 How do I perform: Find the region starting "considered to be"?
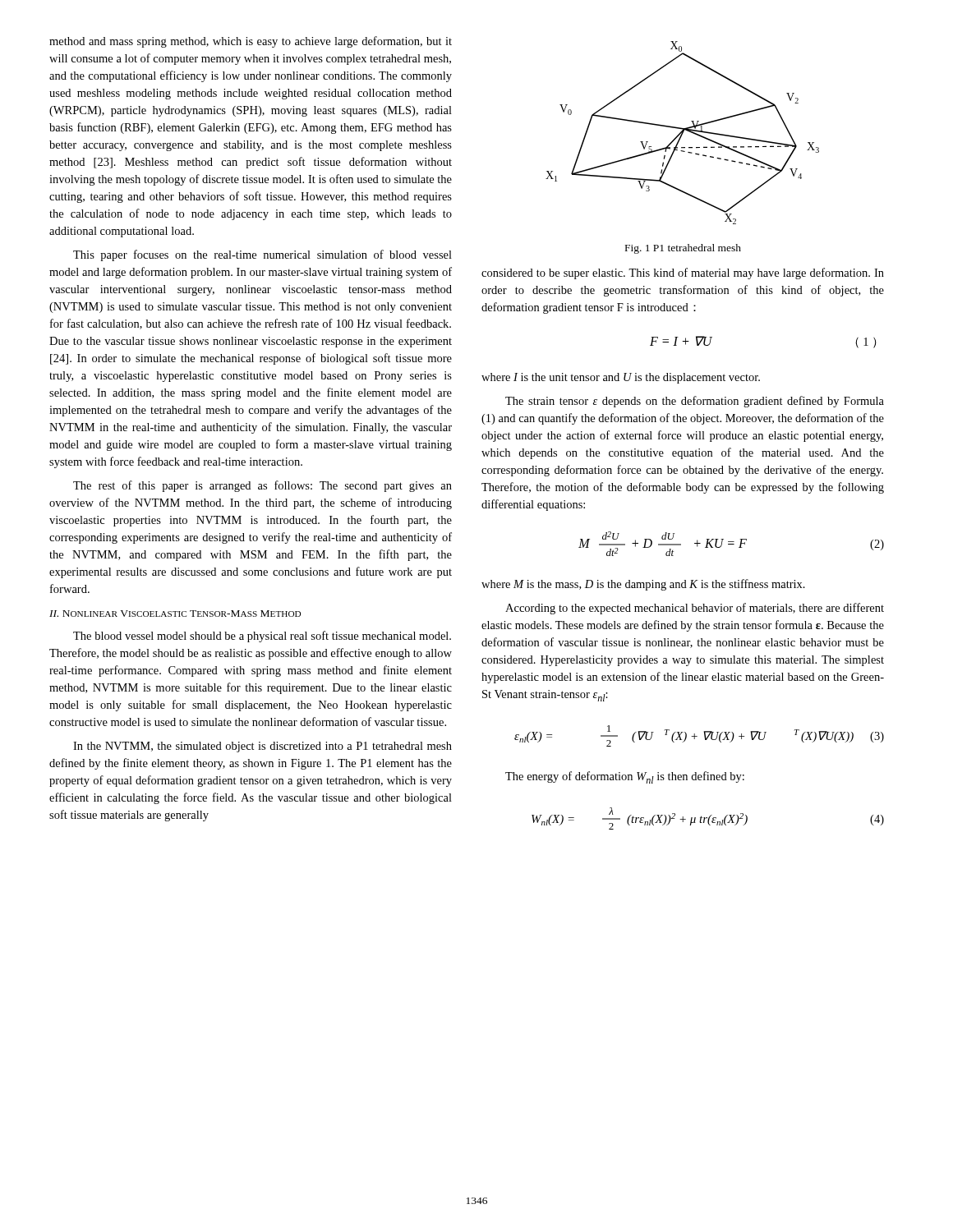point(683,290)
